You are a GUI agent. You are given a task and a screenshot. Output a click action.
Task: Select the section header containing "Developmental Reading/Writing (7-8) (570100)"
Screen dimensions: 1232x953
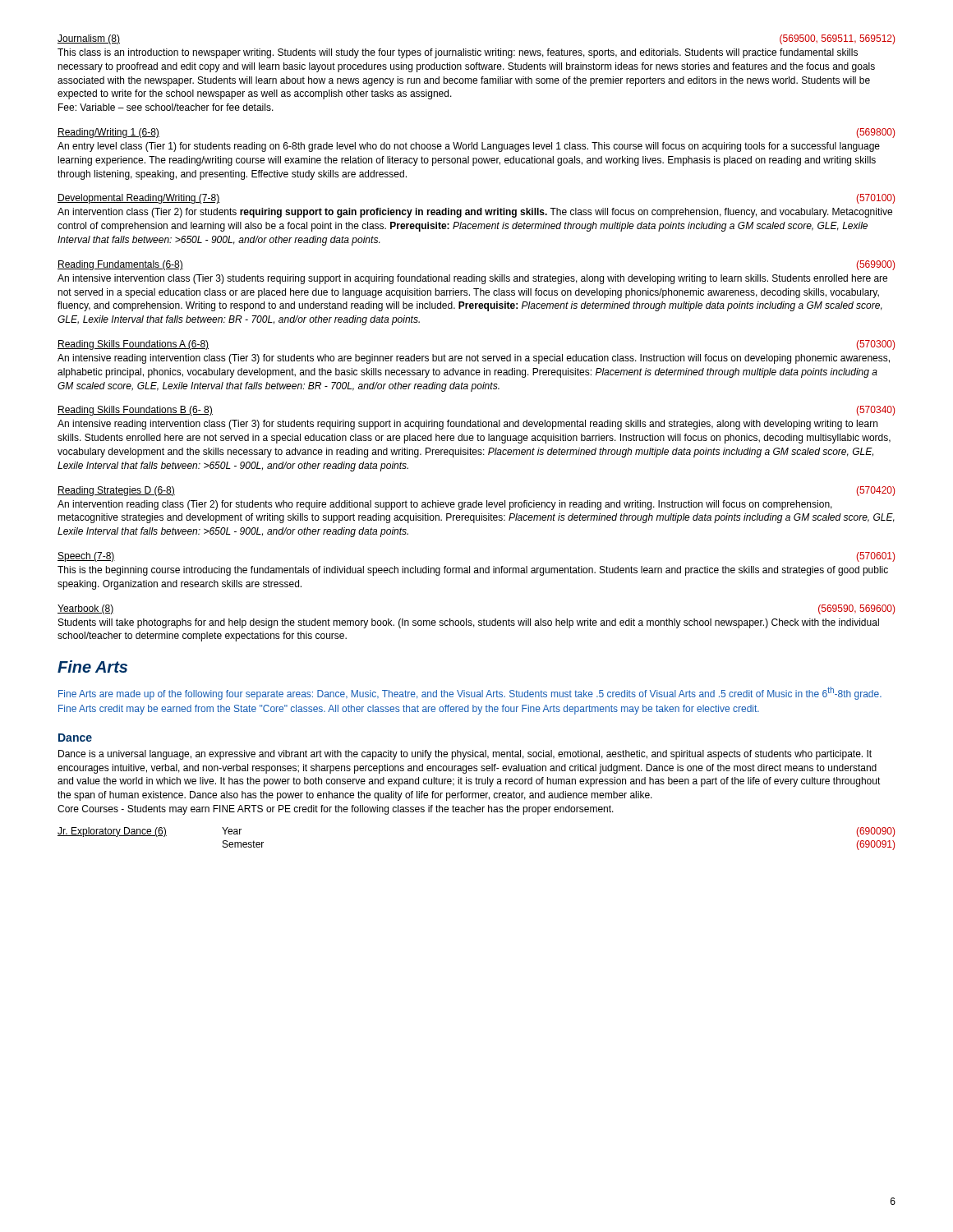click(476, 220)
